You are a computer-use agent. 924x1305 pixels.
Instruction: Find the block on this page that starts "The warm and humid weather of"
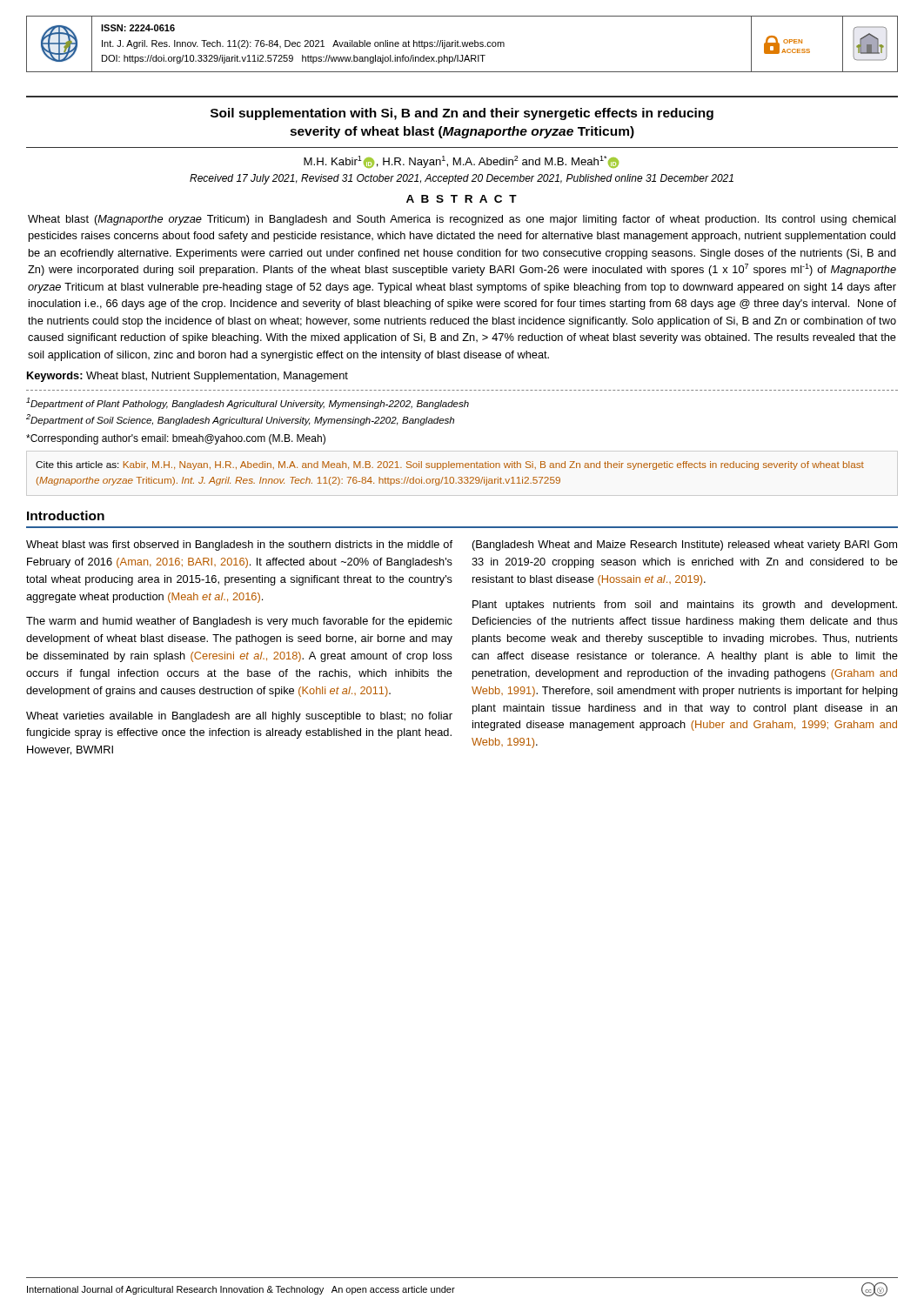point(239,656)
